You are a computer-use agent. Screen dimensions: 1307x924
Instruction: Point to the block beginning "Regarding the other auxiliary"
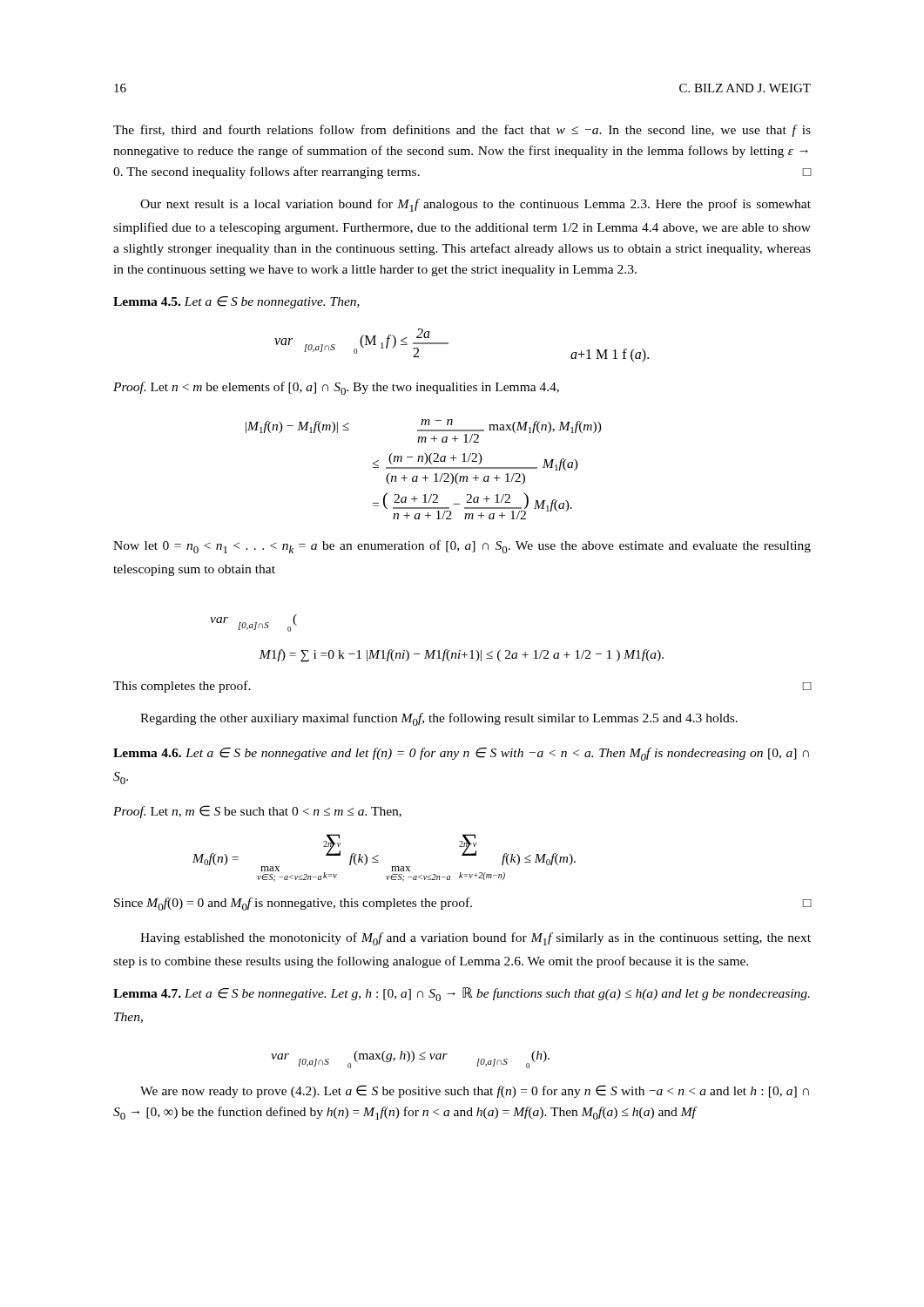[x=462, y=719]
